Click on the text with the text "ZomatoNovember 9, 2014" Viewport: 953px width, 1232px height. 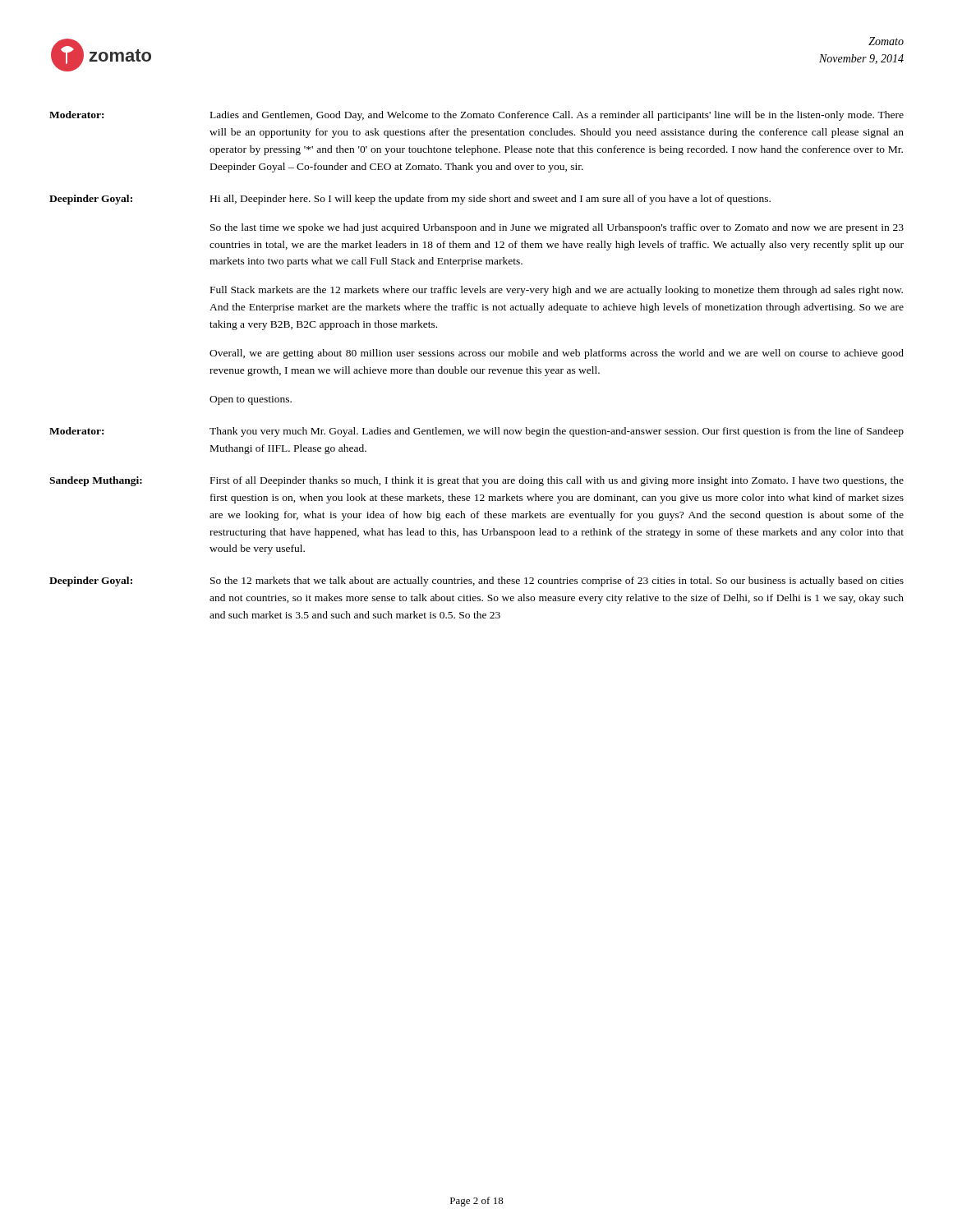[x=861, y=50]
